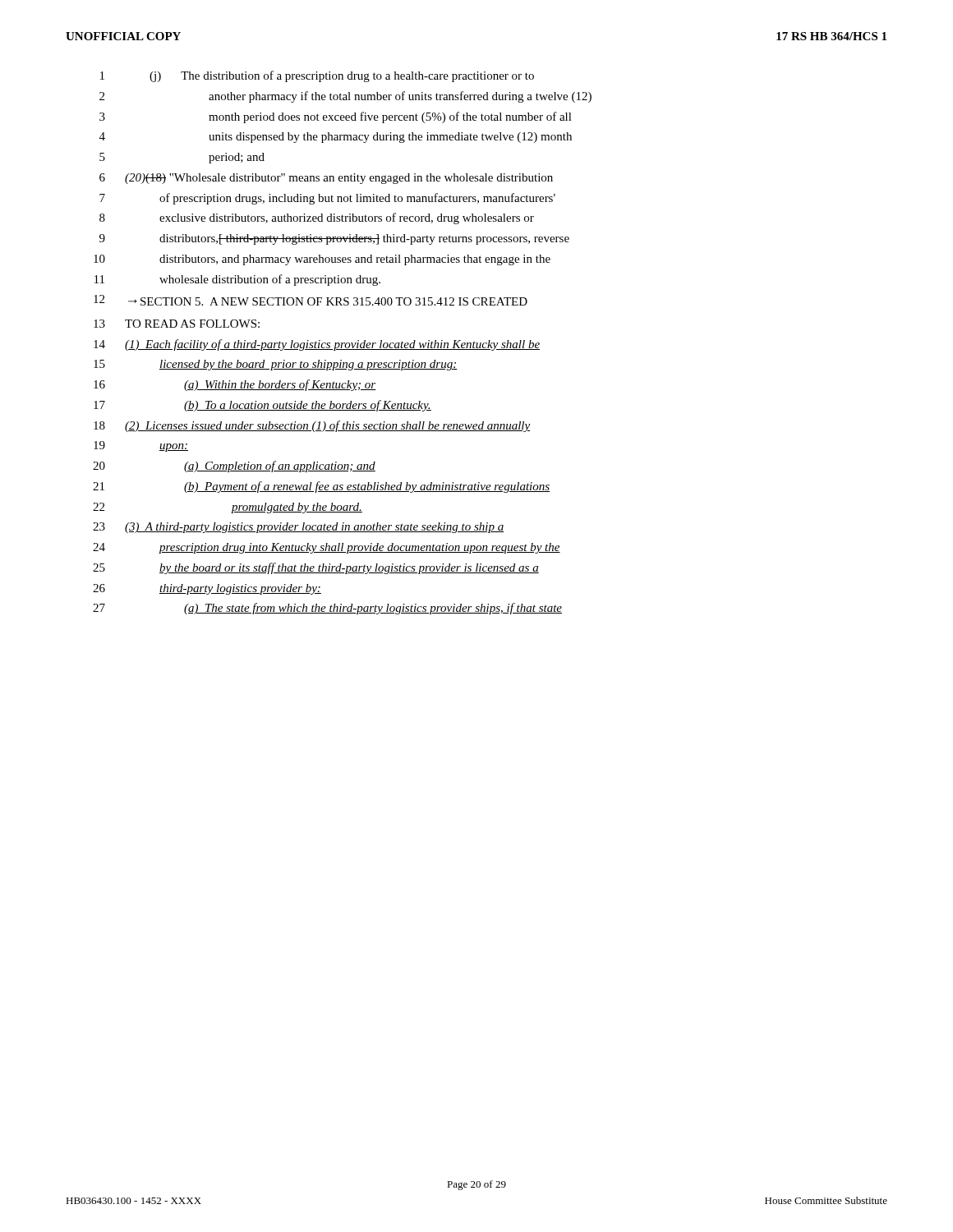The height and width of the screenshot is (1232, 953).
Task: Select the list item containing "25 by the board or"
Action: point(476,568)
